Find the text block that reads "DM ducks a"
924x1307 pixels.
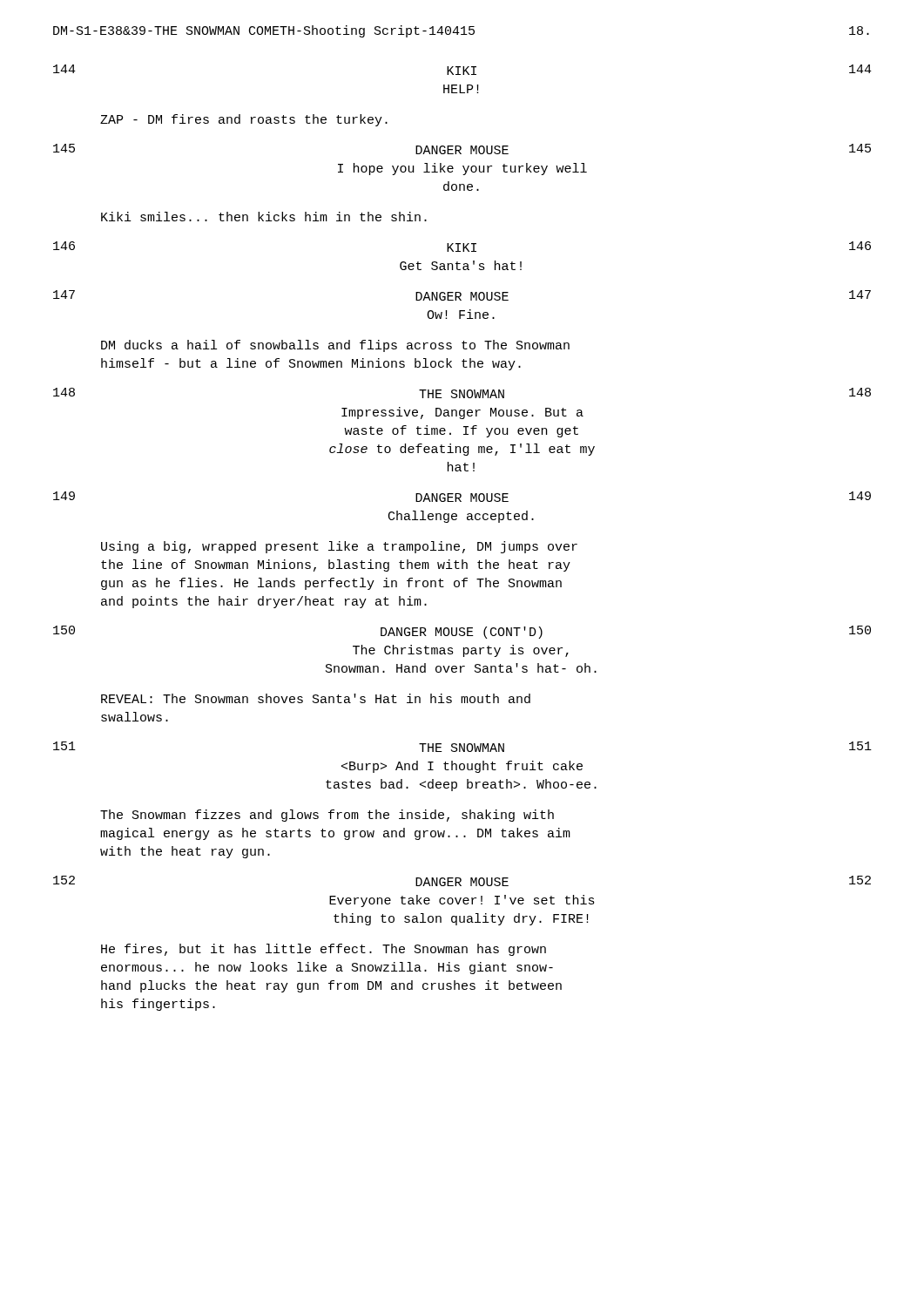click(x=335, y=356)
